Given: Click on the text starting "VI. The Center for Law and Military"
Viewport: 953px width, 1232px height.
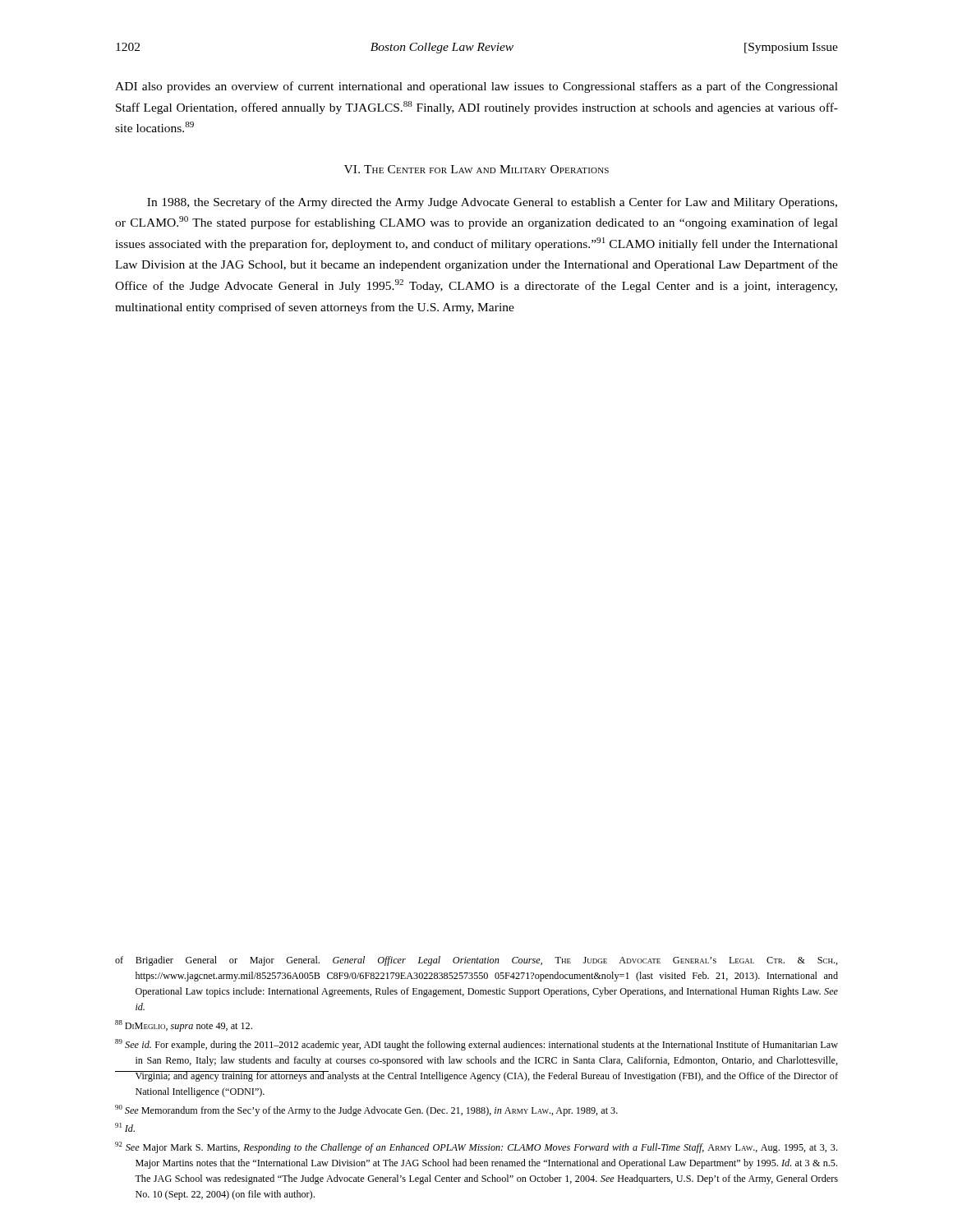Looking at the screenshot, I should [x=476, y=169].
